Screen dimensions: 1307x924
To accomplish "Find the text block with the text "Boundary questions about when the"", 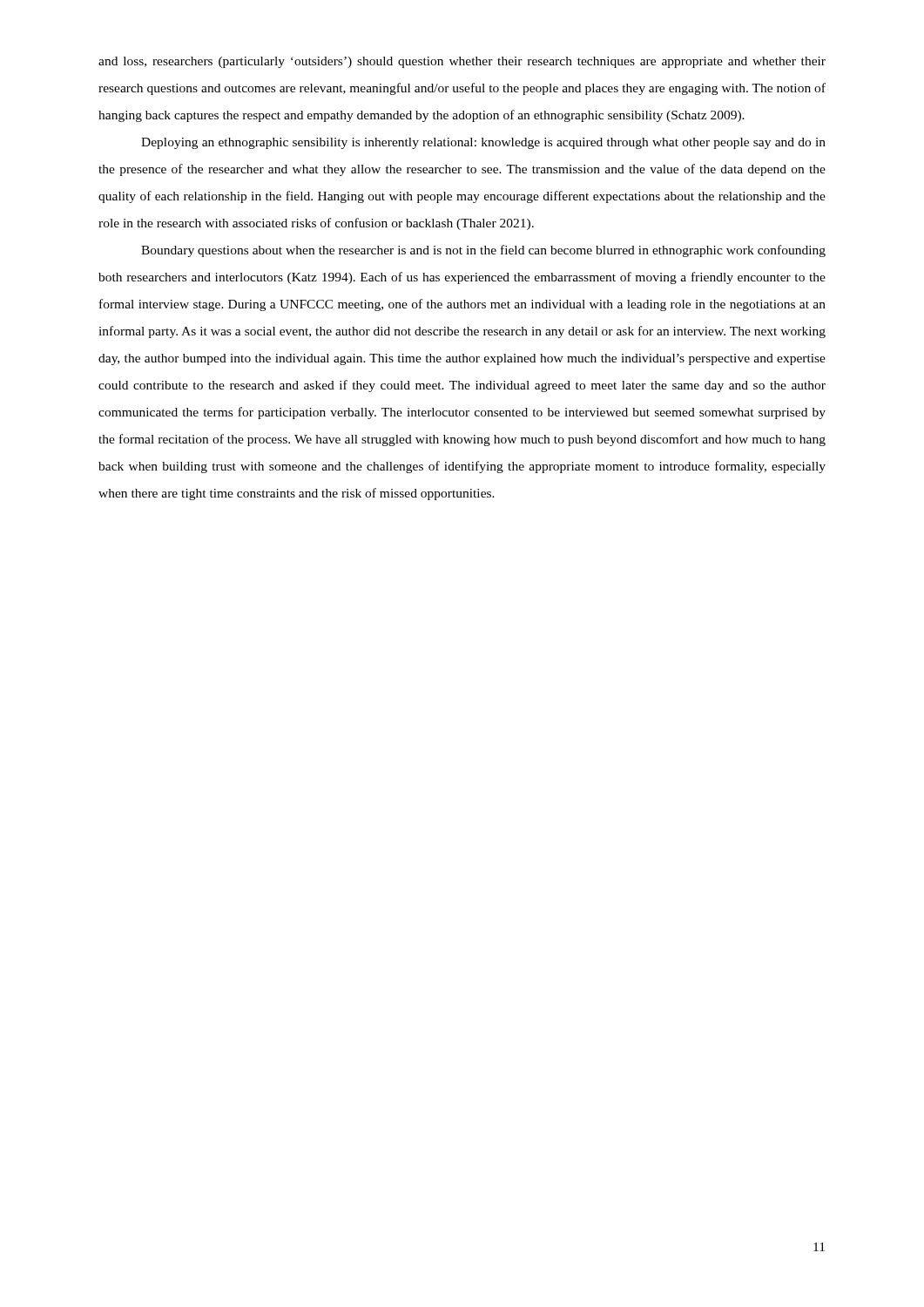I will [x=462, y=371].
